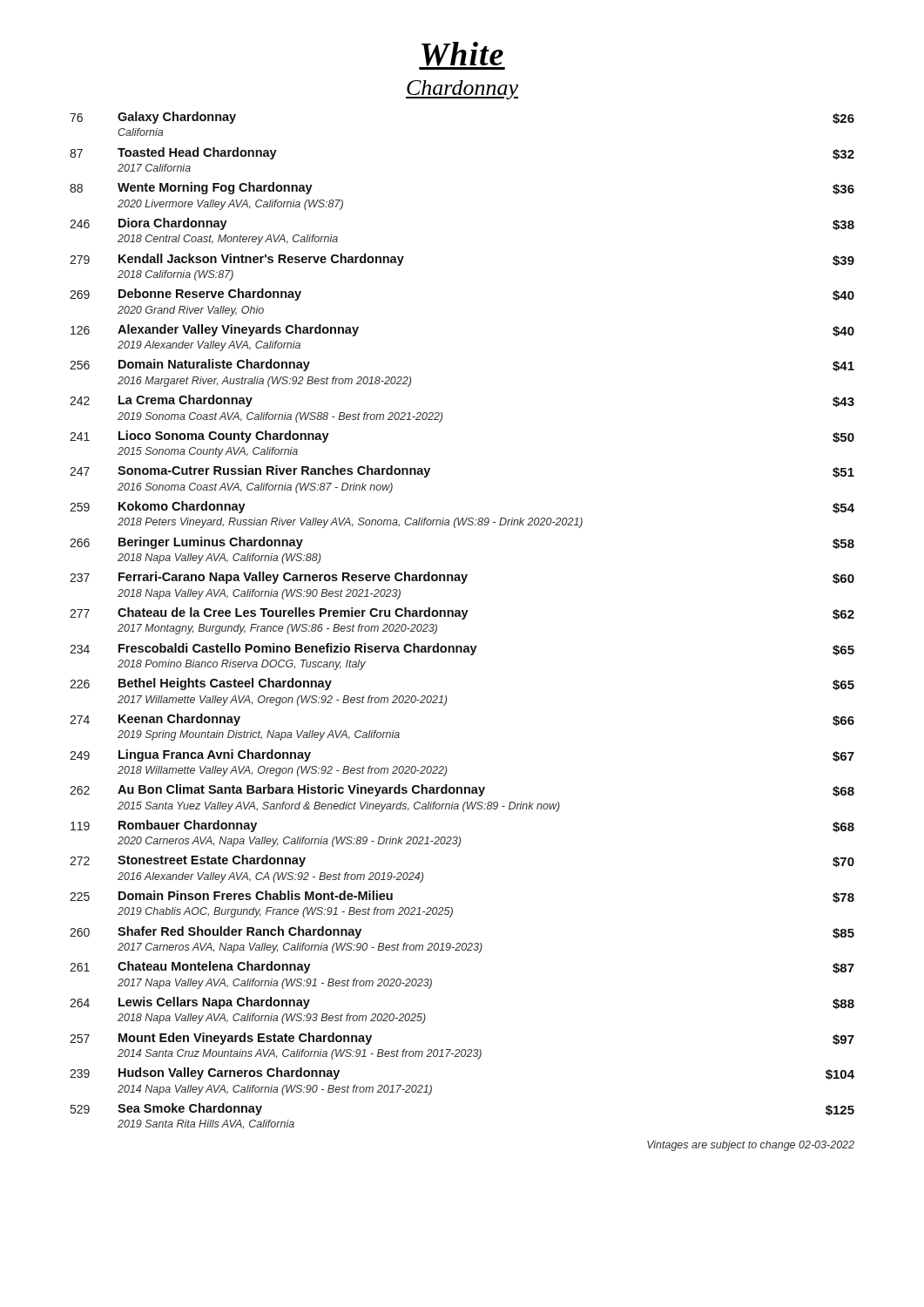Navigate to the passage starting "76 Galaxy Chardonnay California $26"
The width and height of the screenshot is (924, 1307).
click(175, 116)
